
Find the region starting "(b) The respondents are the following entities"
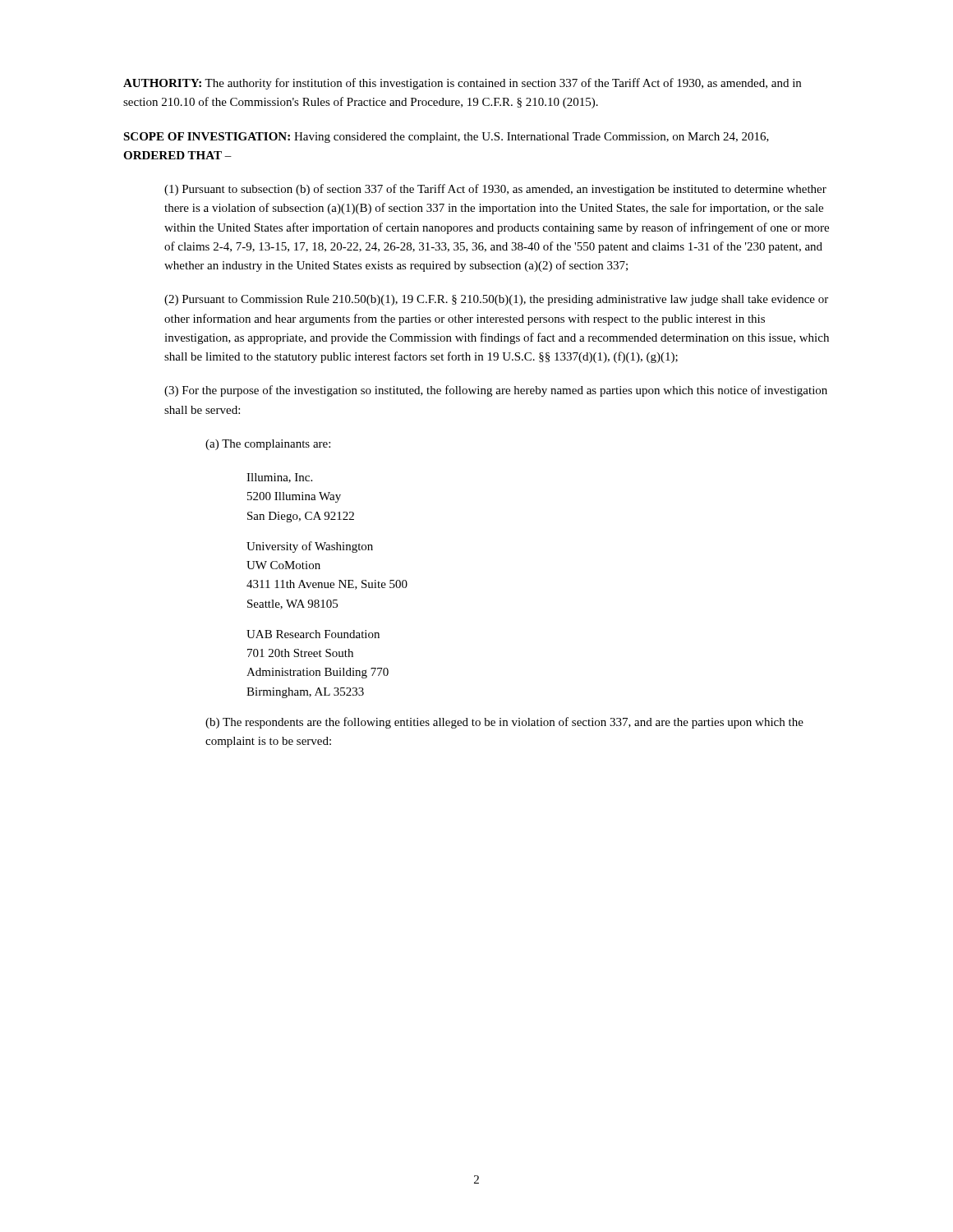tap(518, 732)
